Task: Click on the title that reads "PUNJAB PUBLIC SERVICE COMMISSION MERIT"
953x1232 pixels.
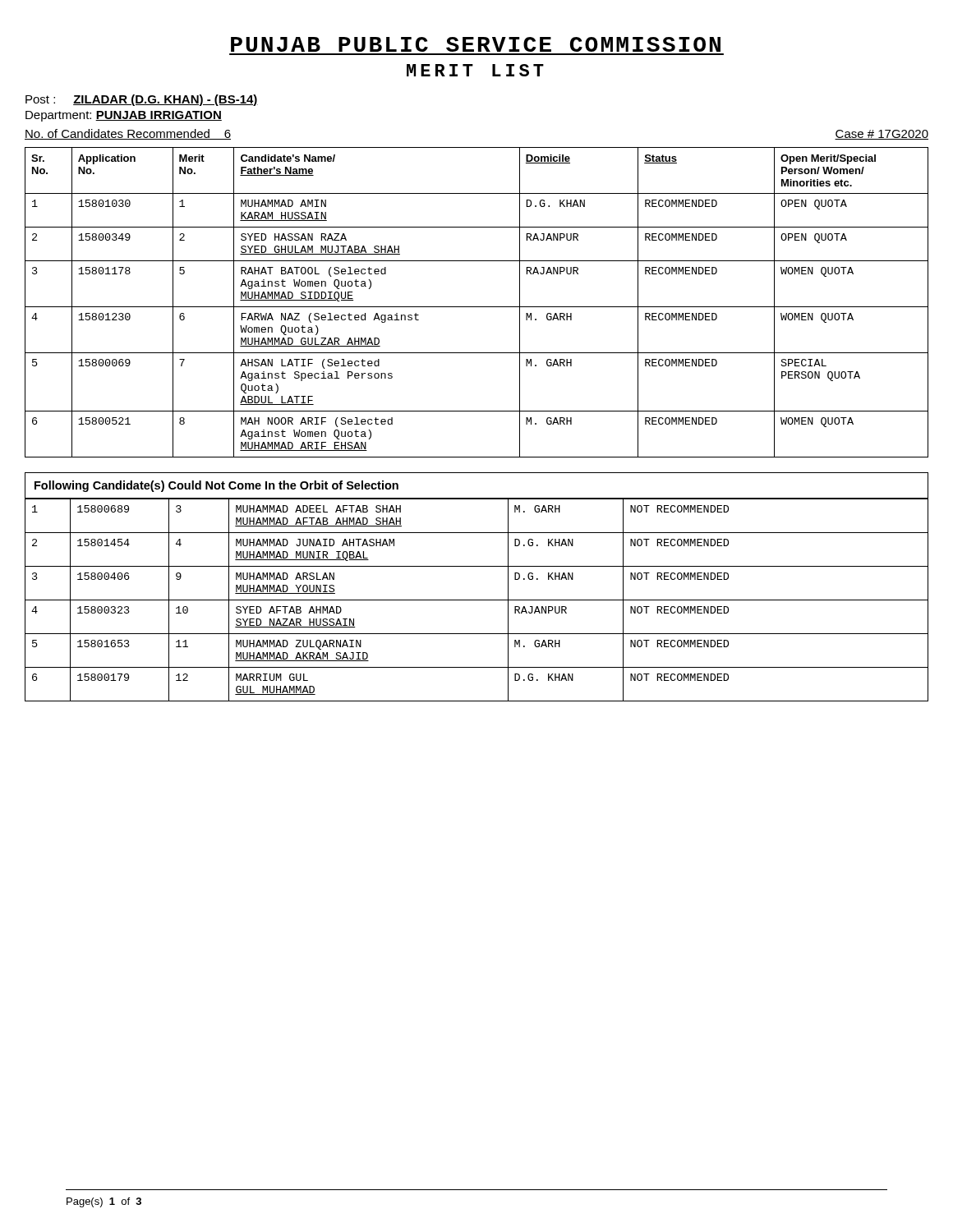Action: tap(476, 58)
